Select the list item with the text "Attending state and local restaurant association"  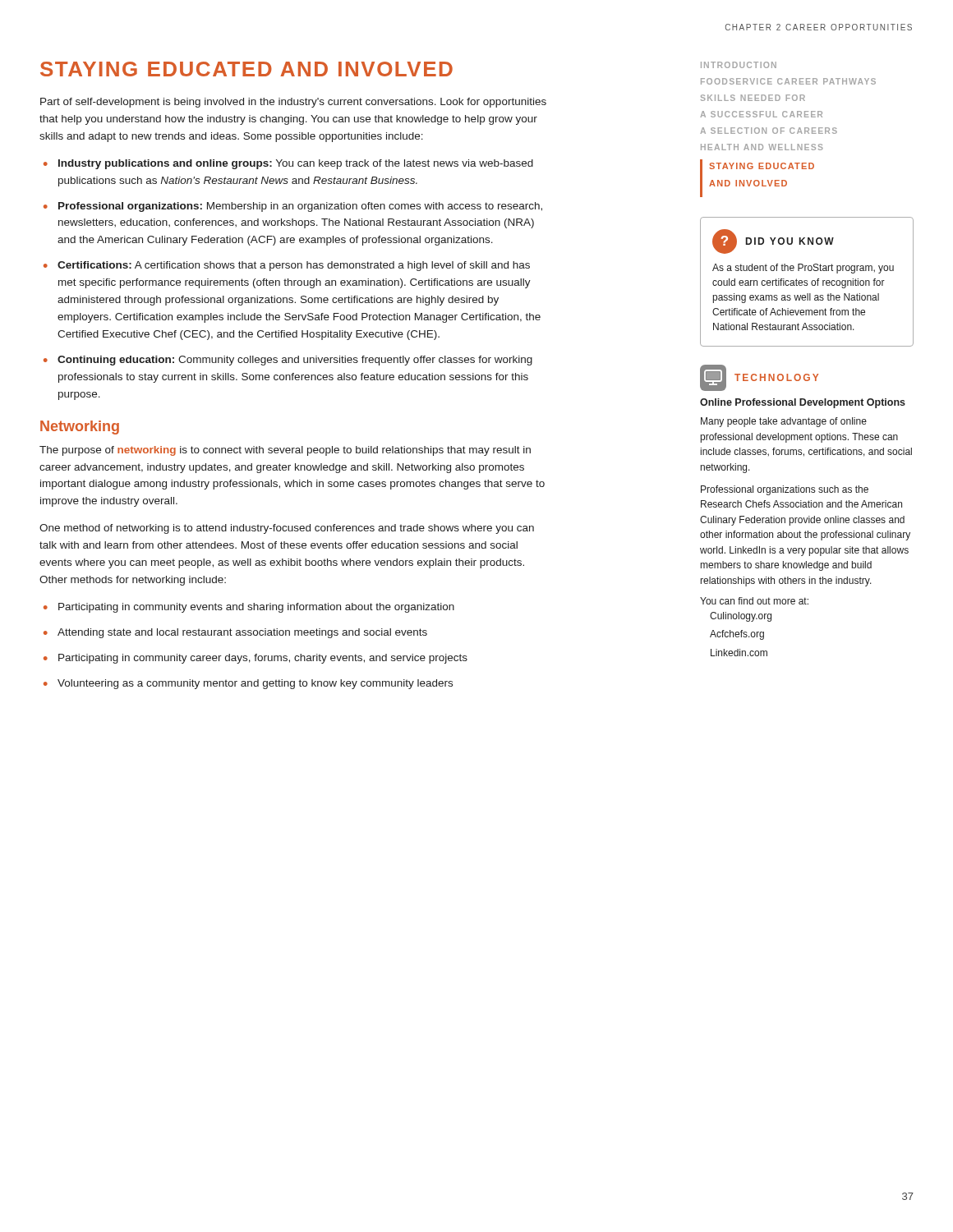point(242,632)
